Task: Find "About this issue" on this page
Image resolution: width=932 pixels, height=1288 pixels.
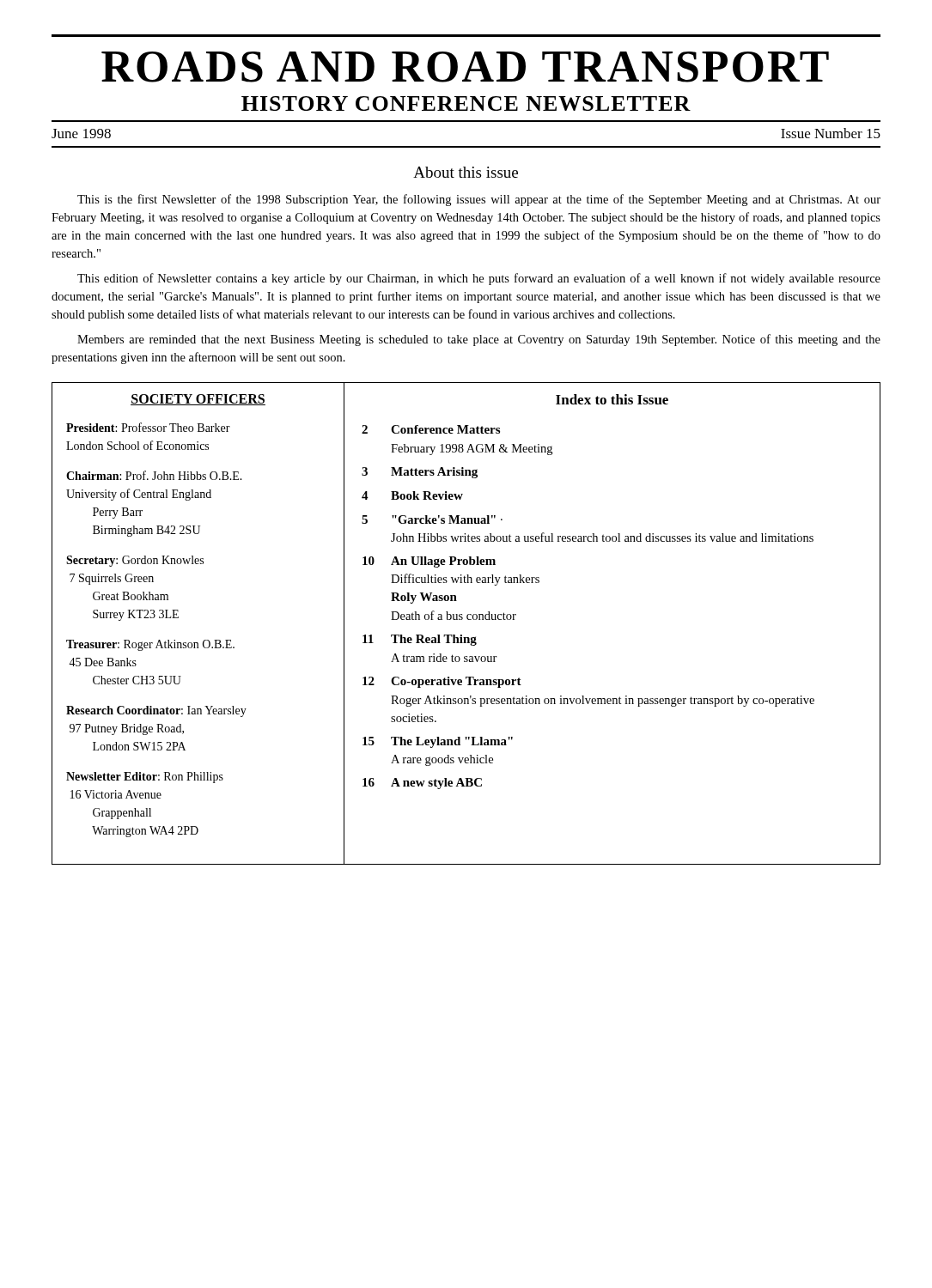Action: pyautogui.click(x=466, y=173)
